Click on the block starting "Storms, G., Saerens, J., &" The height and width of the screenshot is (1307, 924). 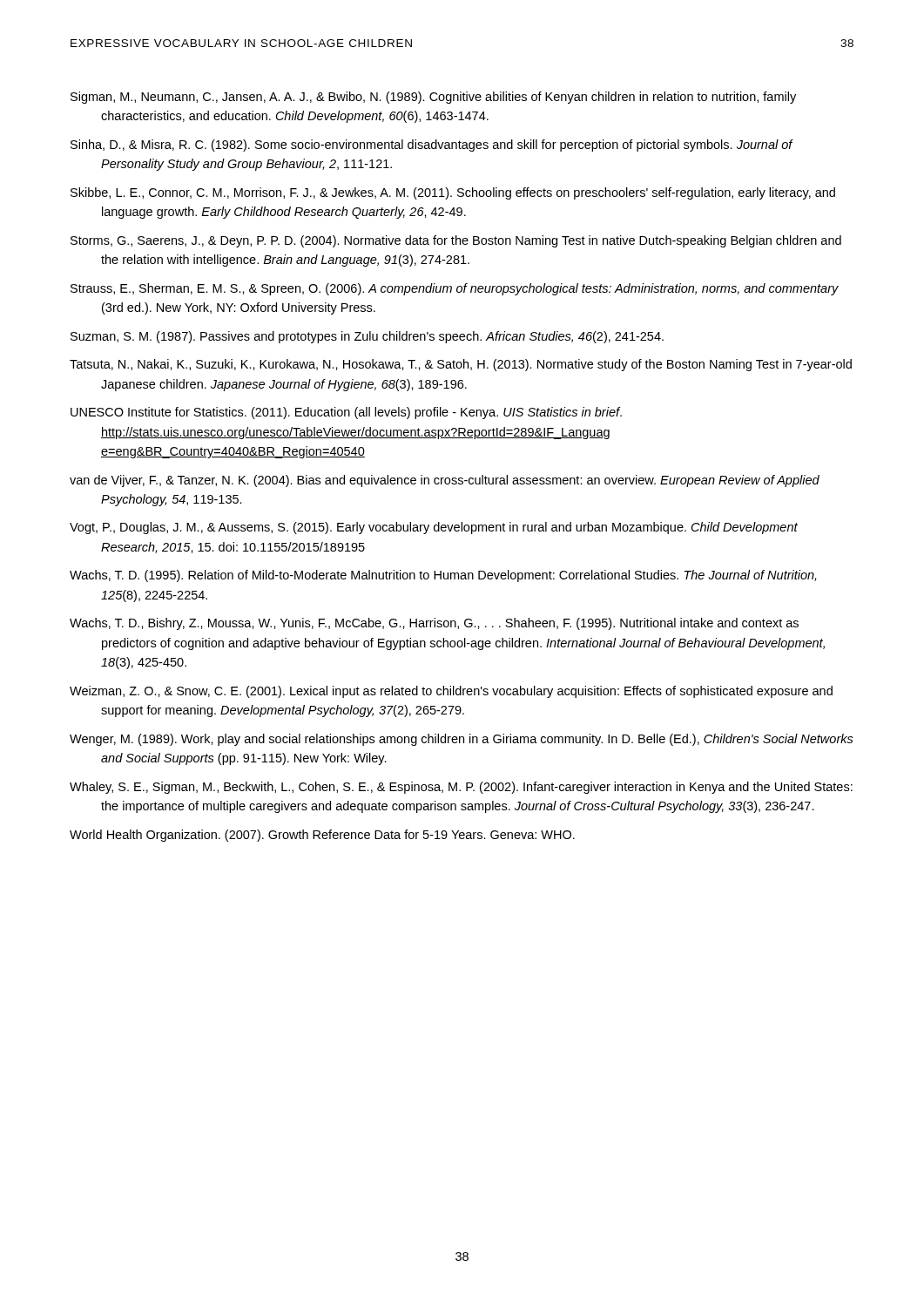click(x=456, y=250)
